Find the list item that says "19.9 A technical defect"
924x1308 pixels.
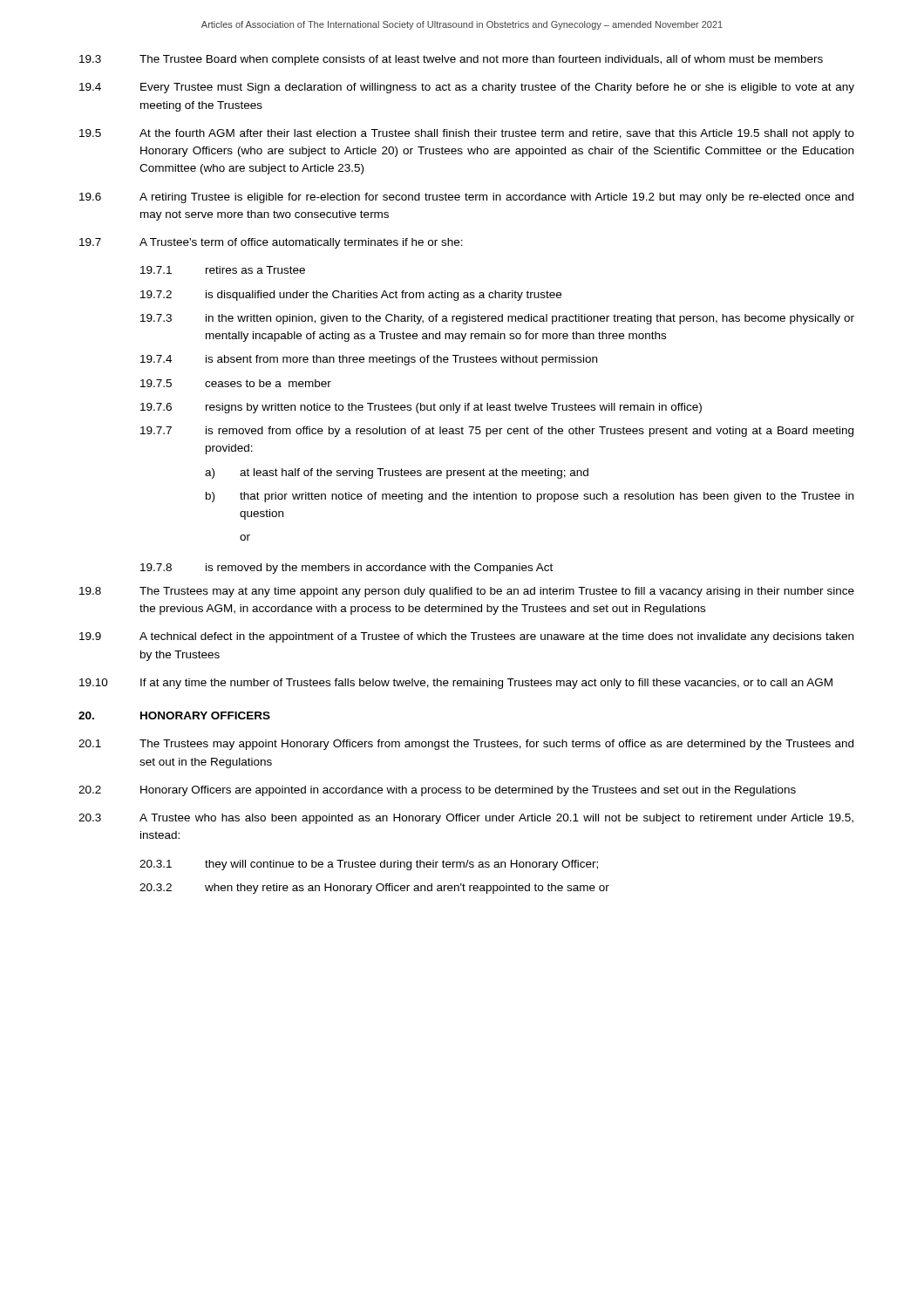point(466,646)
